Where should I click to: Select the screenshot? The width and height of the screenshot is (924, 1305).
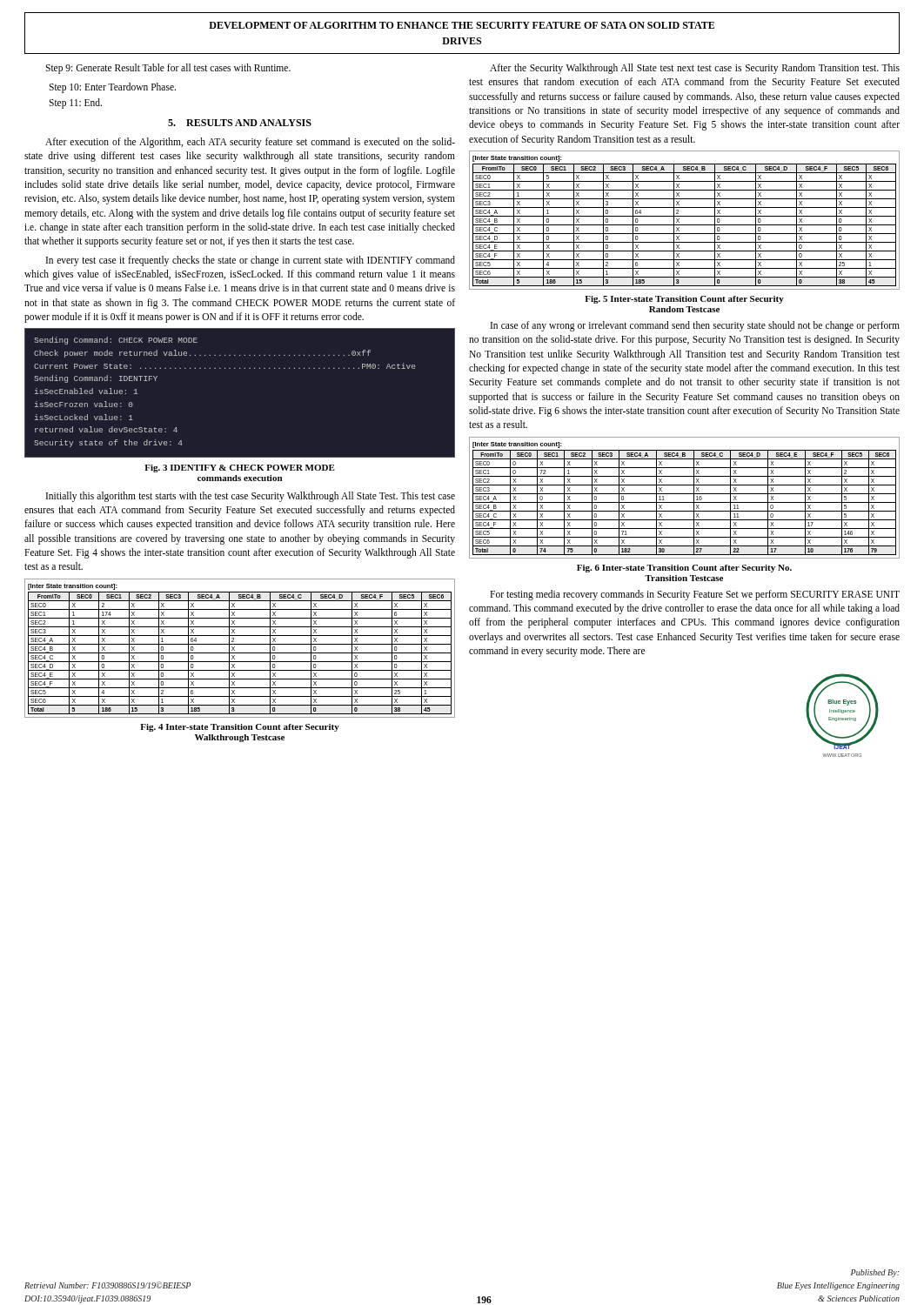pos(240,393)
